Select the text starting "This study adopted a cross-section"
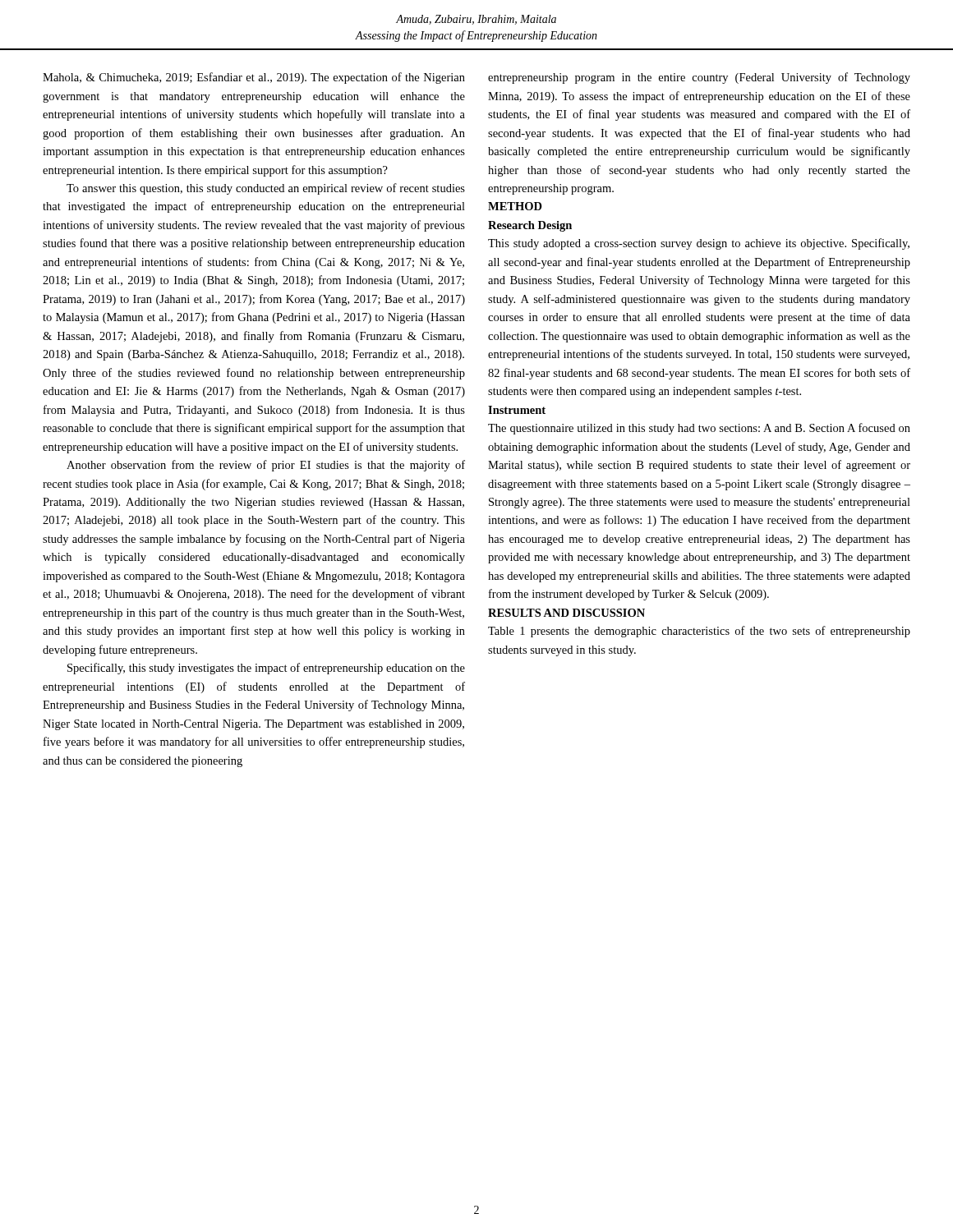 coord(699,317)
